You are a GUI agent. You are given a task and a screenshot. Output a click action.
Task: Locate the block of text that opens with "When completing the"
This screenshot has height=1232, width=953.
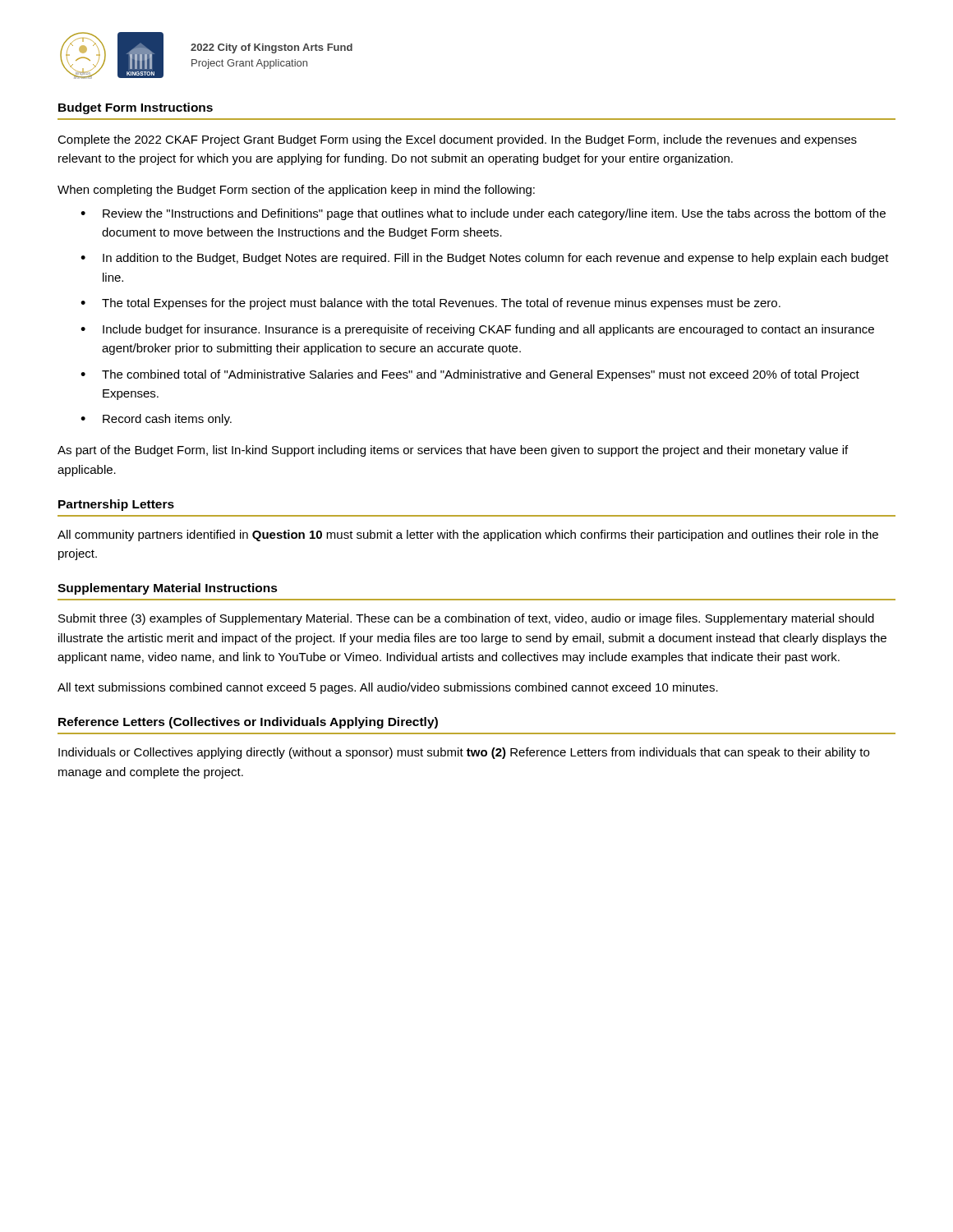tap(297, 189)
